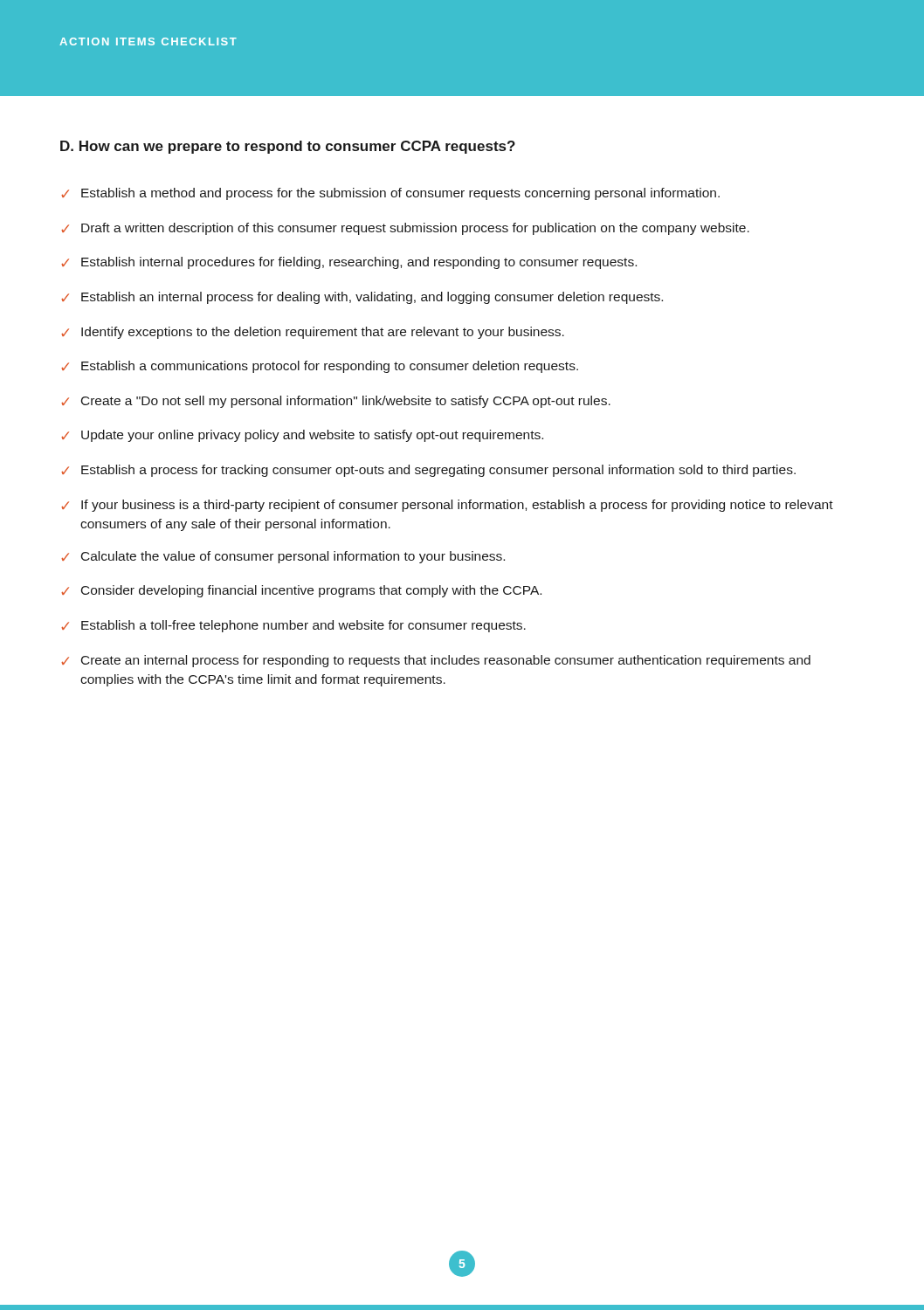The height and width of the screenshot is (1310, 924).
Task: Navigate to the passage starting "✓ Establish a process for tracking"
Action: [462, 472]
